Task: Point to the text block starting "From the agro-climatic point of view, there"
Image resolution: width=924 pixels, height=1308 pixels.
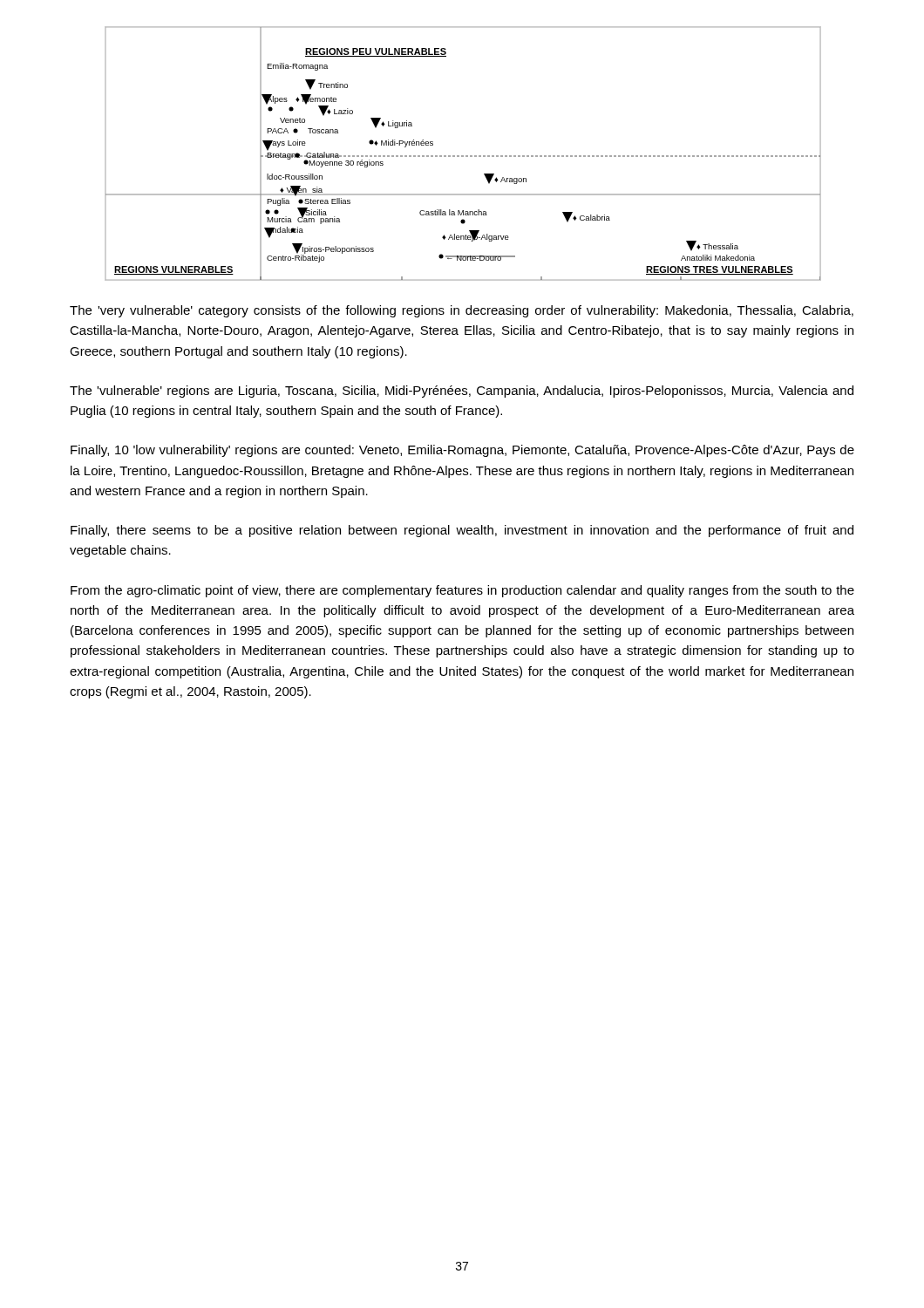Action: click(x=462, y=640)
